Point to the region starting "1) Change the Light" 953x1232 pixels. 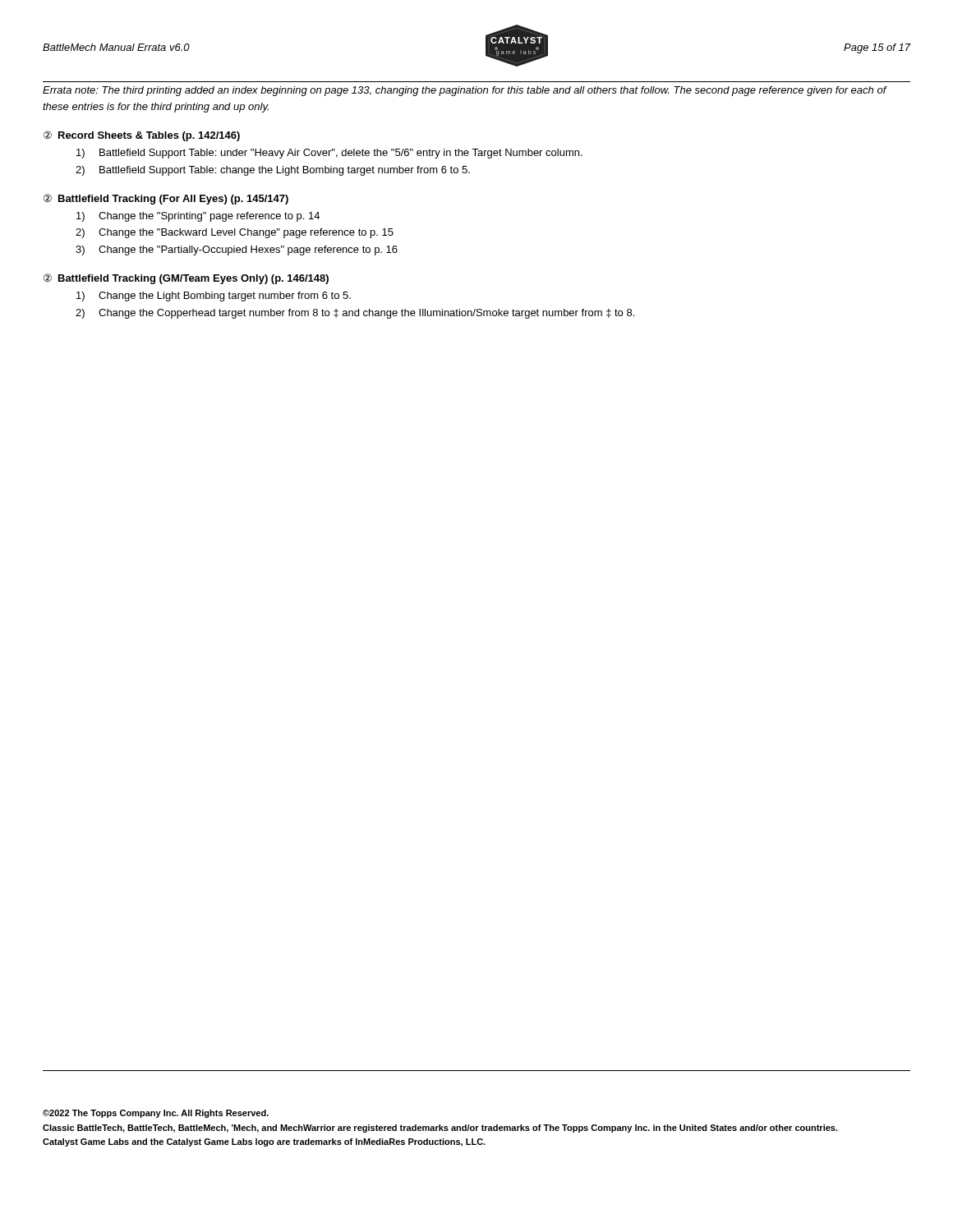point(214,296)
